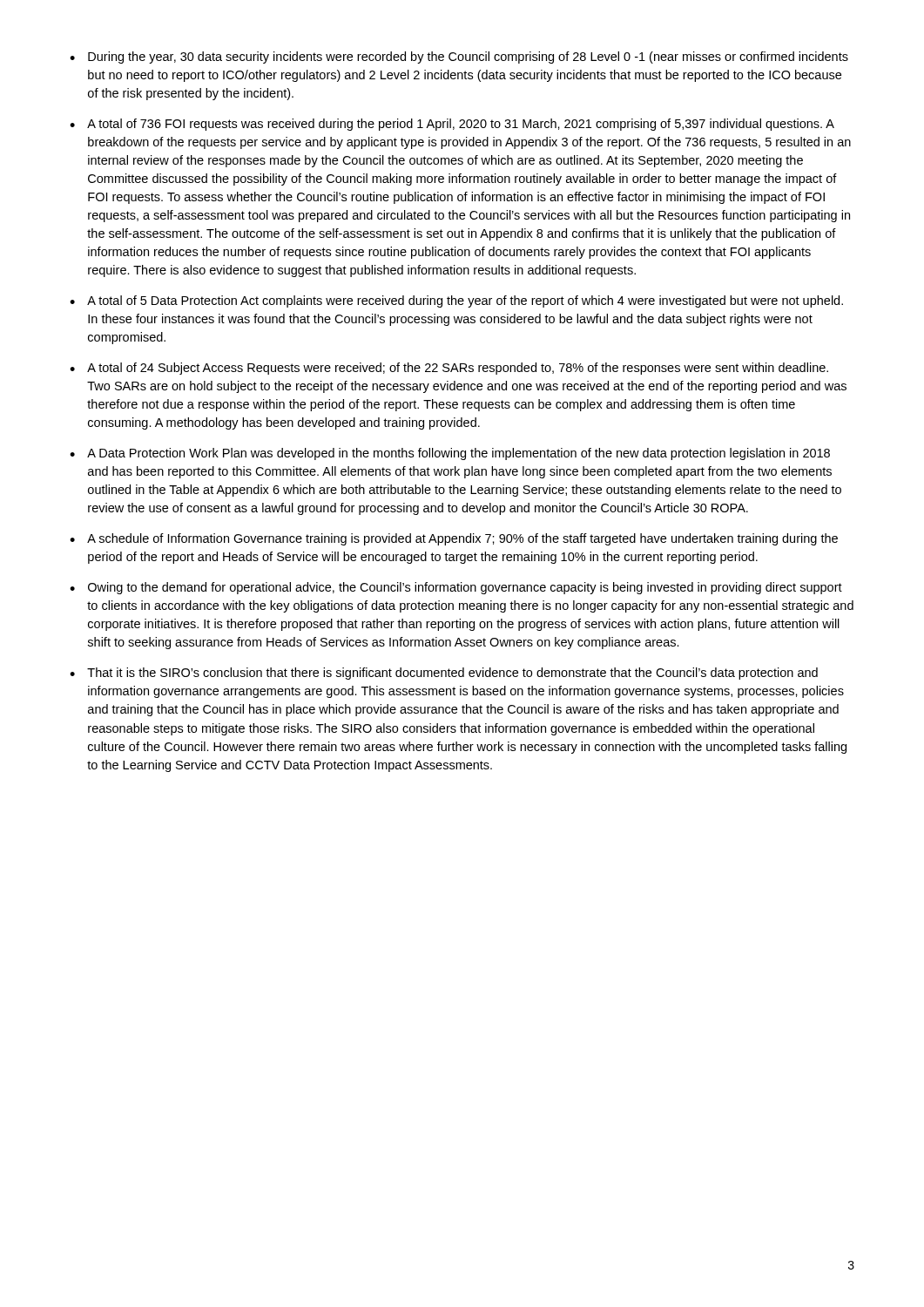Locate the text starting "• A total of 736 FOI requests was"

462,197
